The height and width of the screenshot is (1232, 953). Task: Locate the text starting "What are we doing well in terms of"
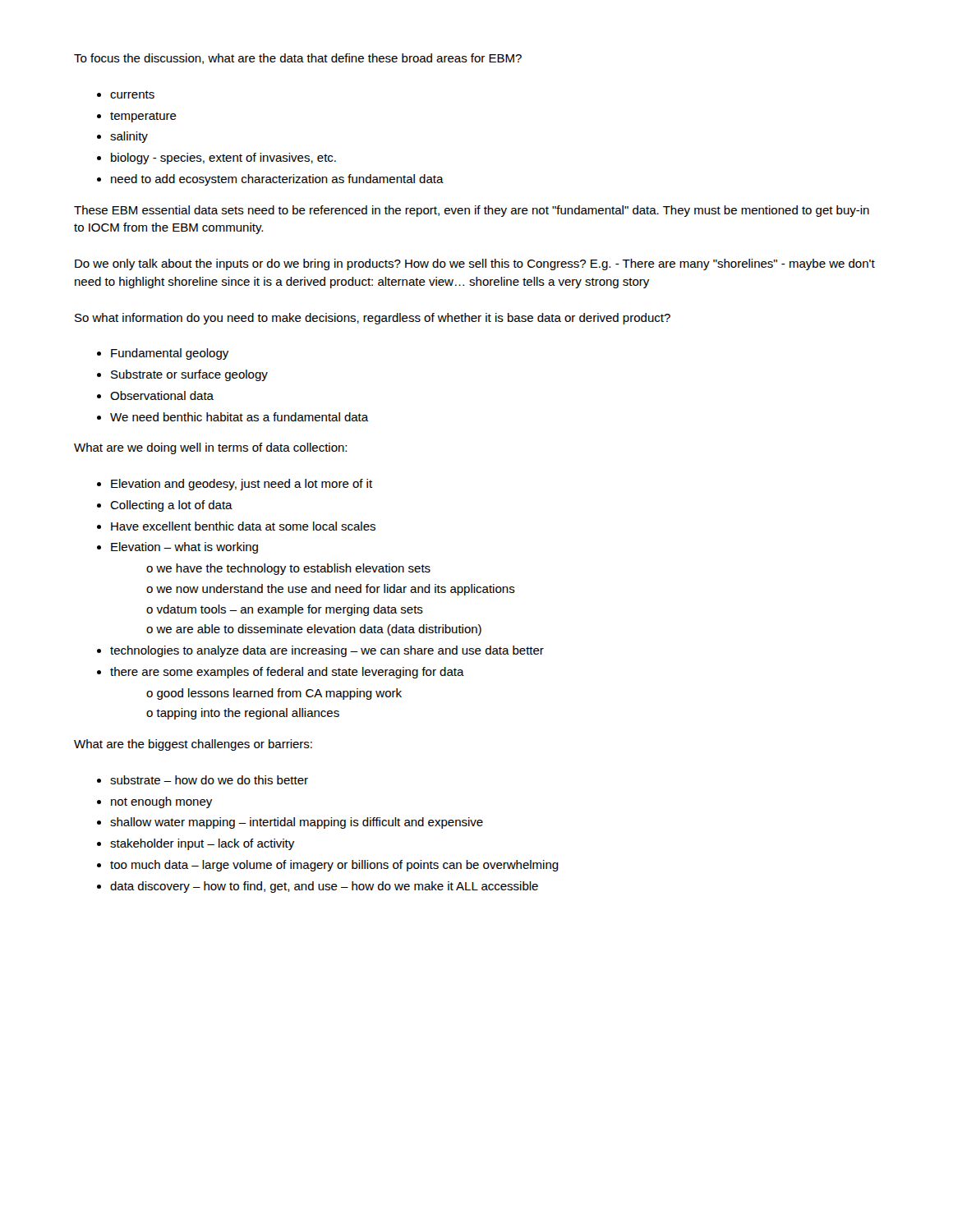tap(211, 447)
